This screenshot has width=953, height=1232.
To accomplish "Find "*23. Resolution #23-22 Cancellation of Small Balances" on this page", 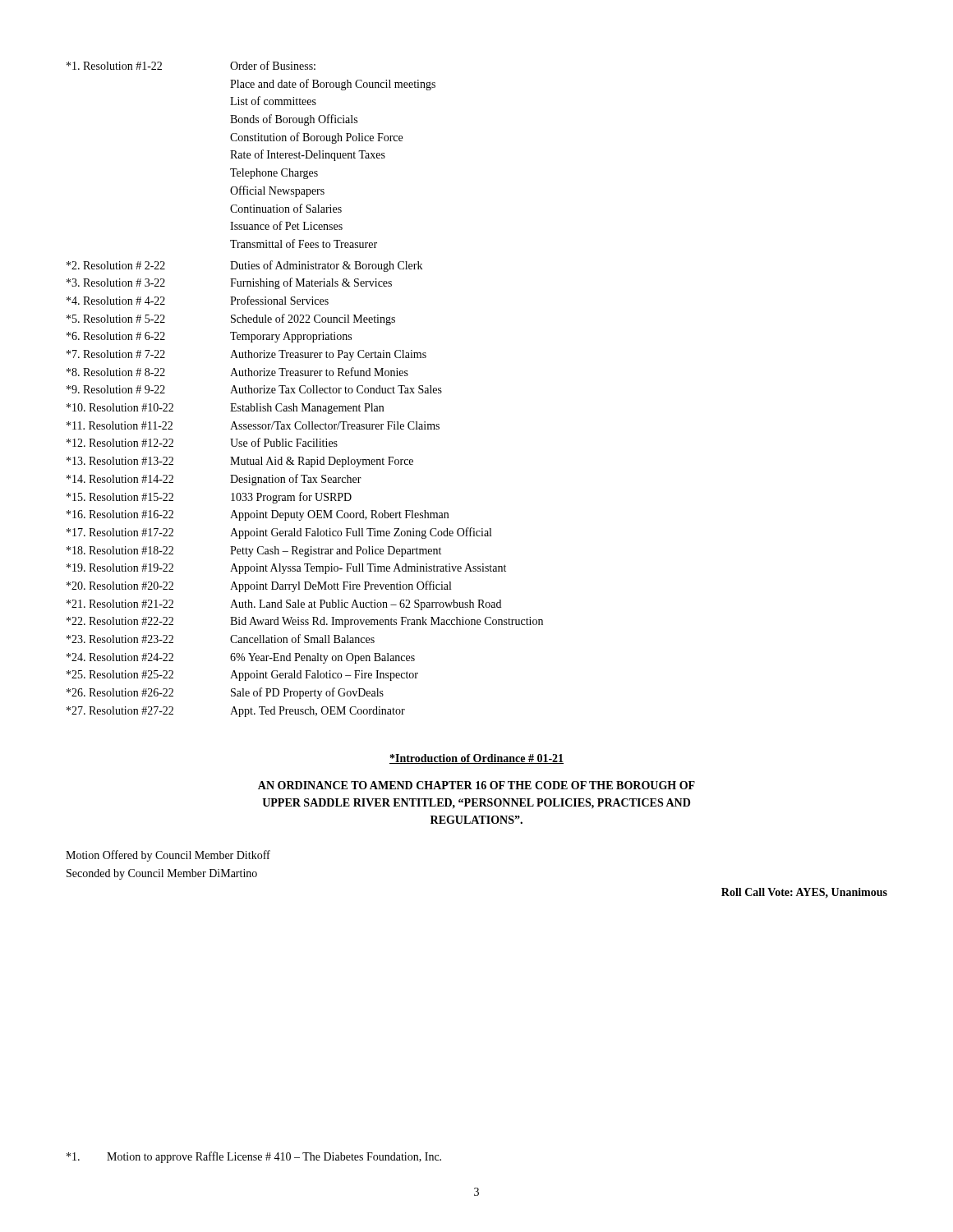I will (x=121, y=638).
